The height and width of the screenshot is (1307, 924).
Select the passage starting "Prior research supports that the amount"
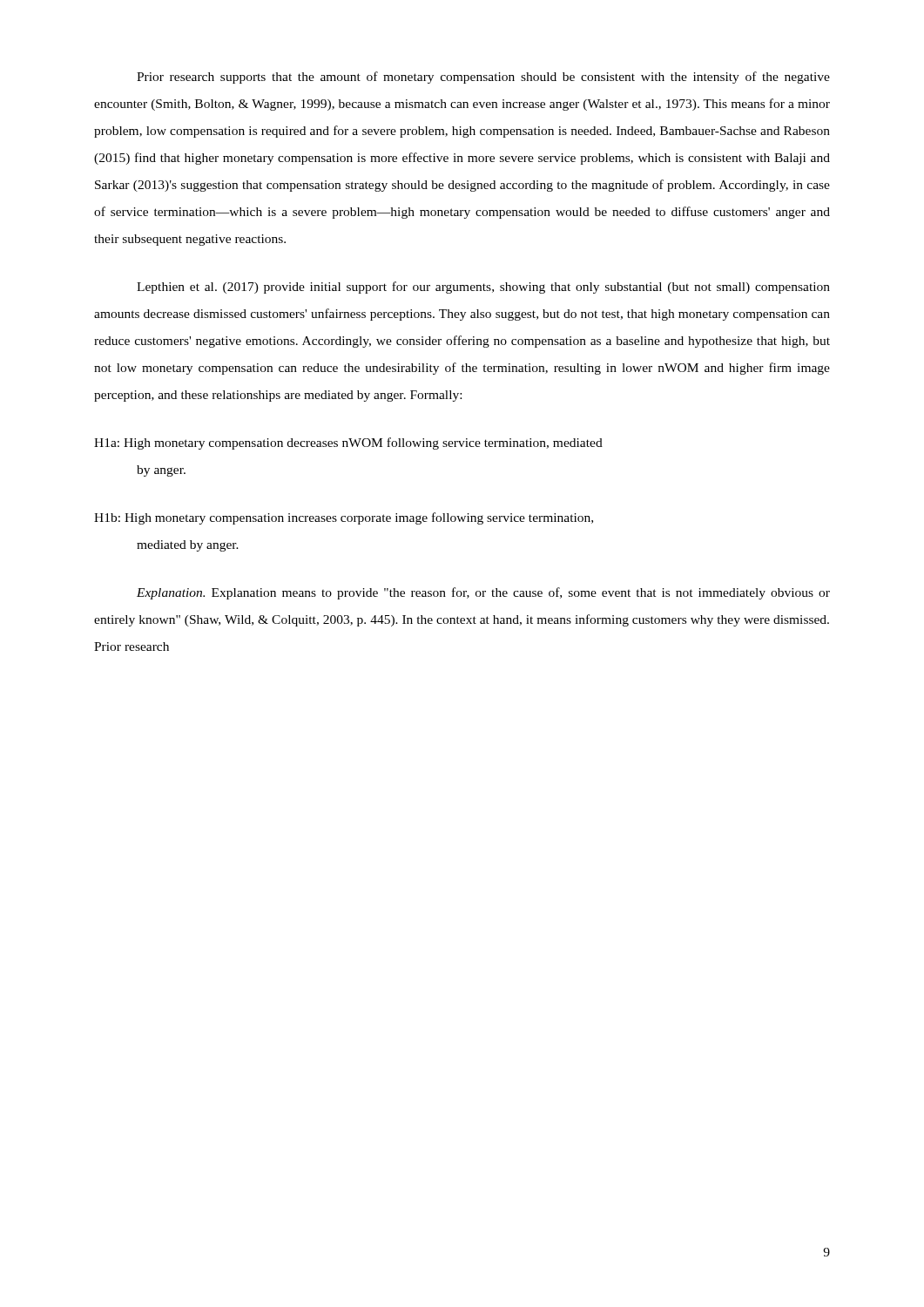pos(462,157)
